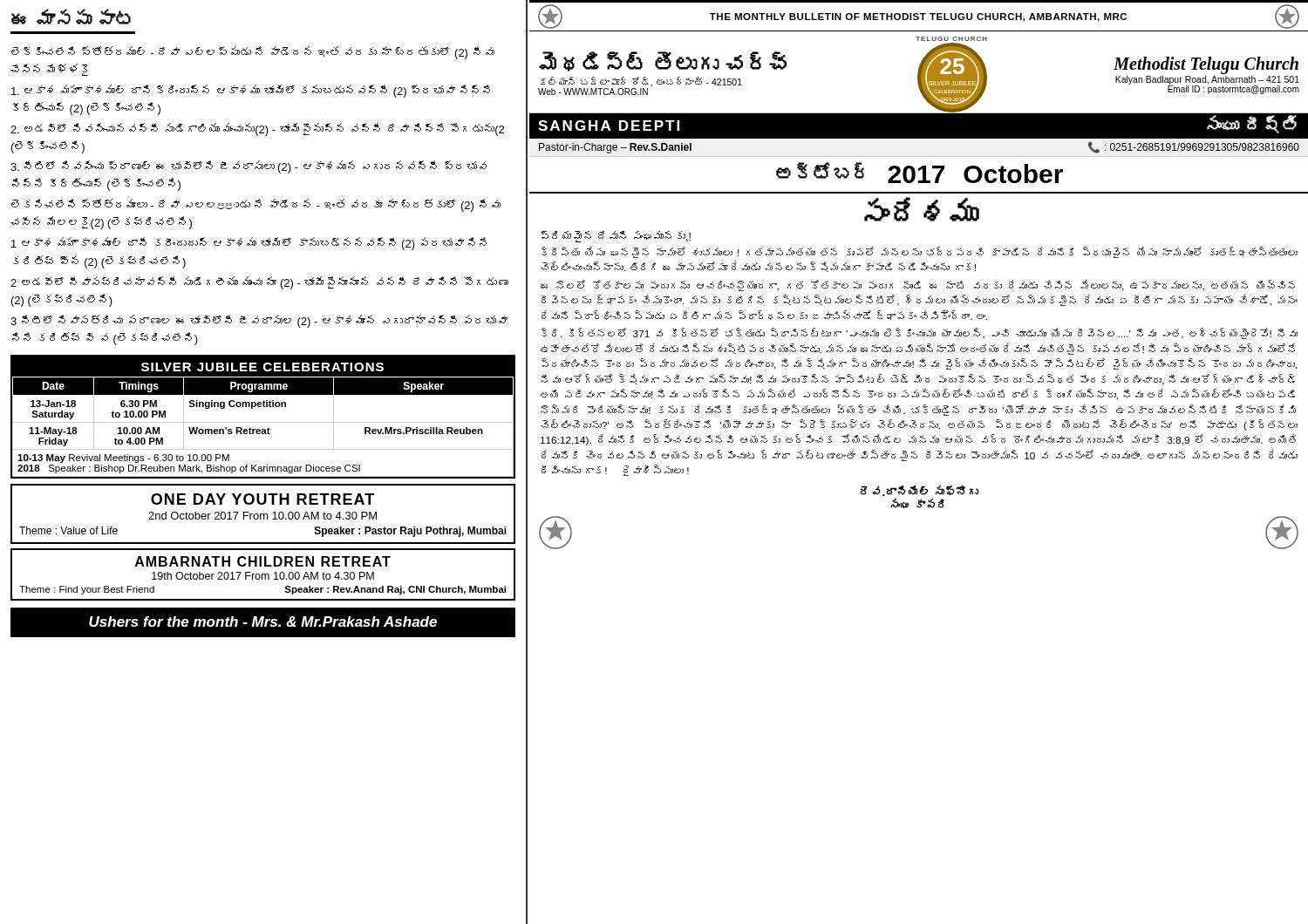Point to the block beginning "3 నీటీలో నివాసత్రిచు పరాణుల"

point(259,330)
